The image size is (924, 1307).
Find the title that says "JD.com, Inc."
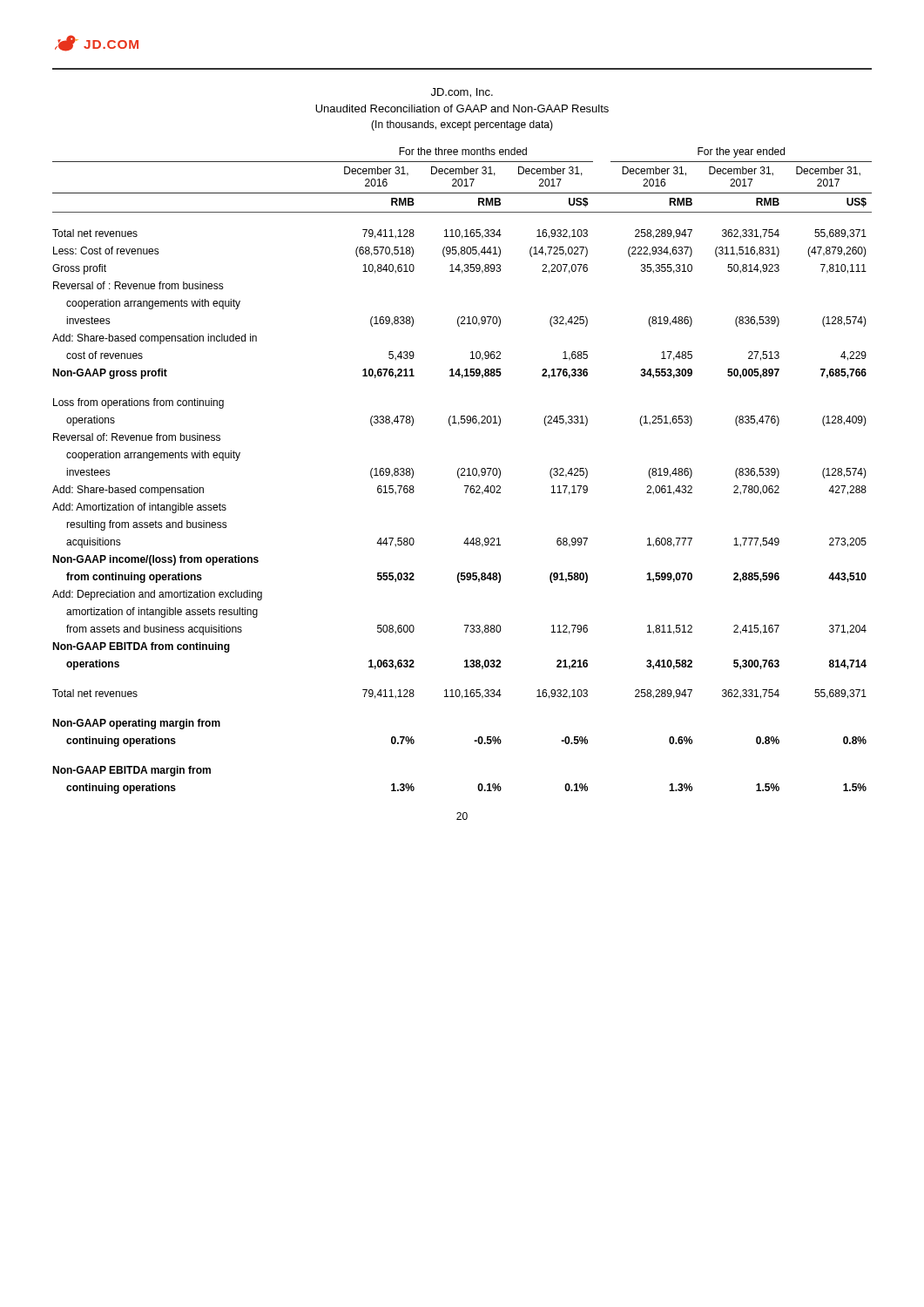tap(462, 92)
